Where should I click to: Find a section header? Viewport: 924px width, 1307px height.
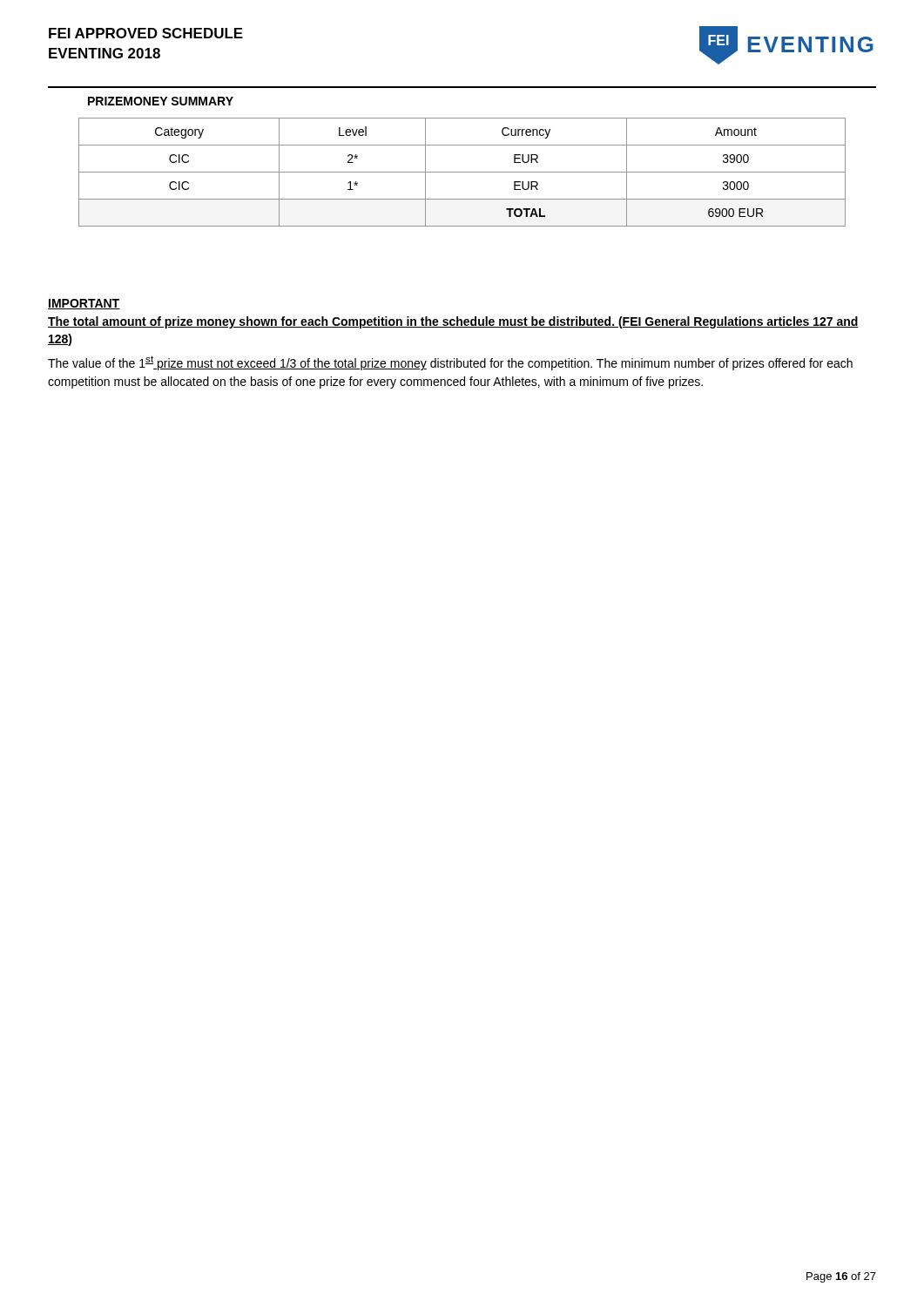tap(160, 101)
